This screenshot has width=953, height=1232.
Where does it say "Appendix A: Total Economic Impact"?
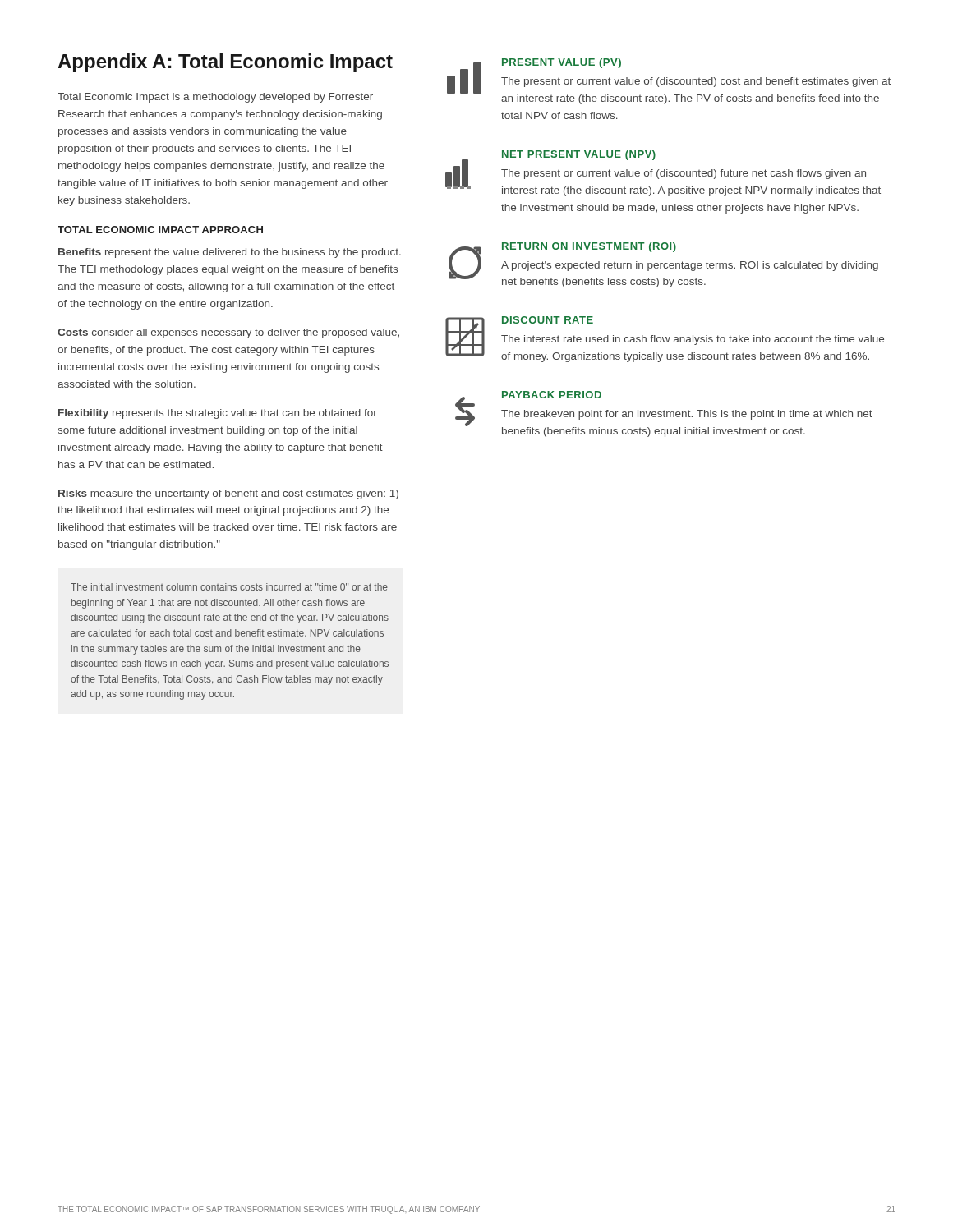225,61
